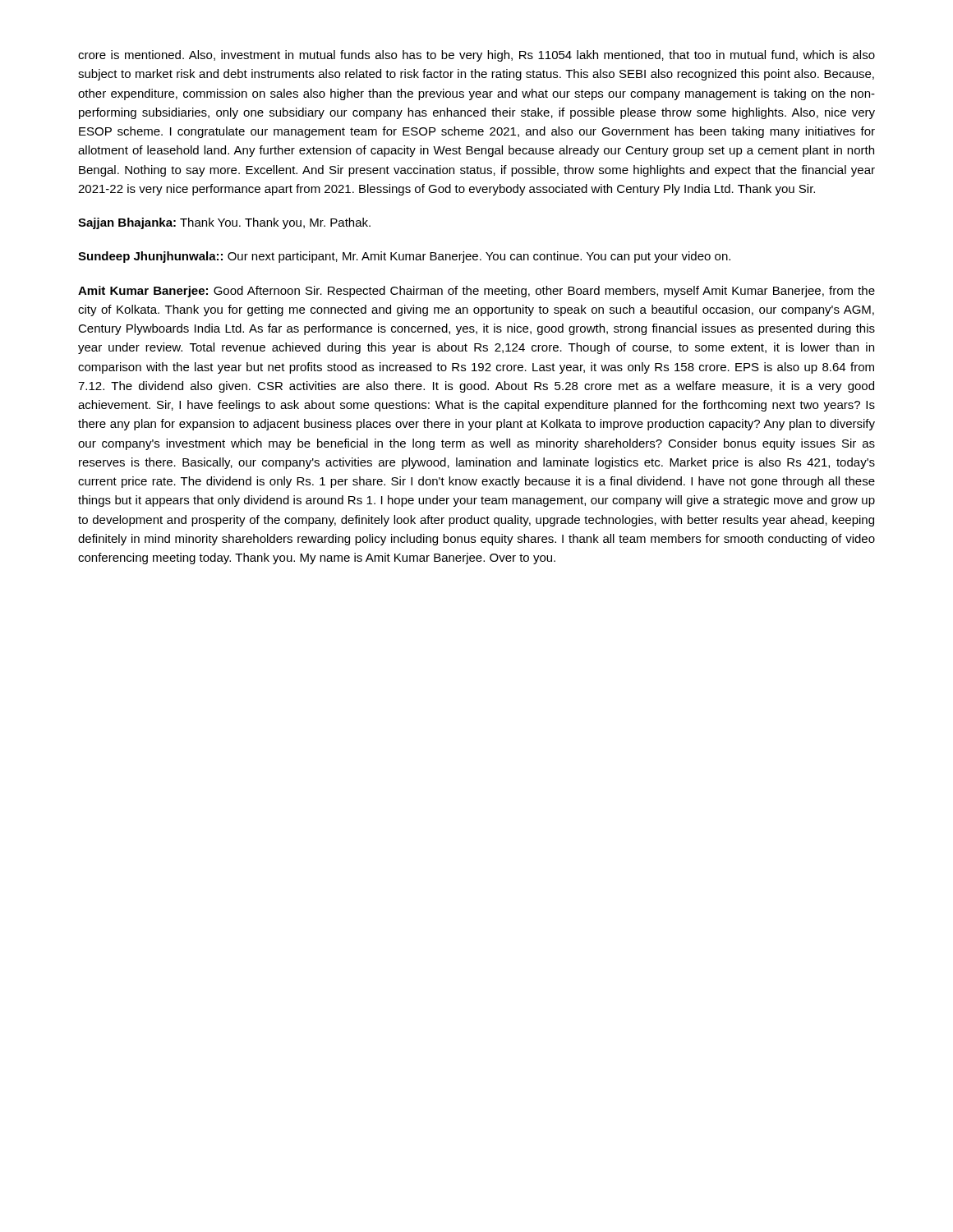
Task: Select the text block that reads "crore is mentioned. Also, investment"
Action: tap(476, 121)
